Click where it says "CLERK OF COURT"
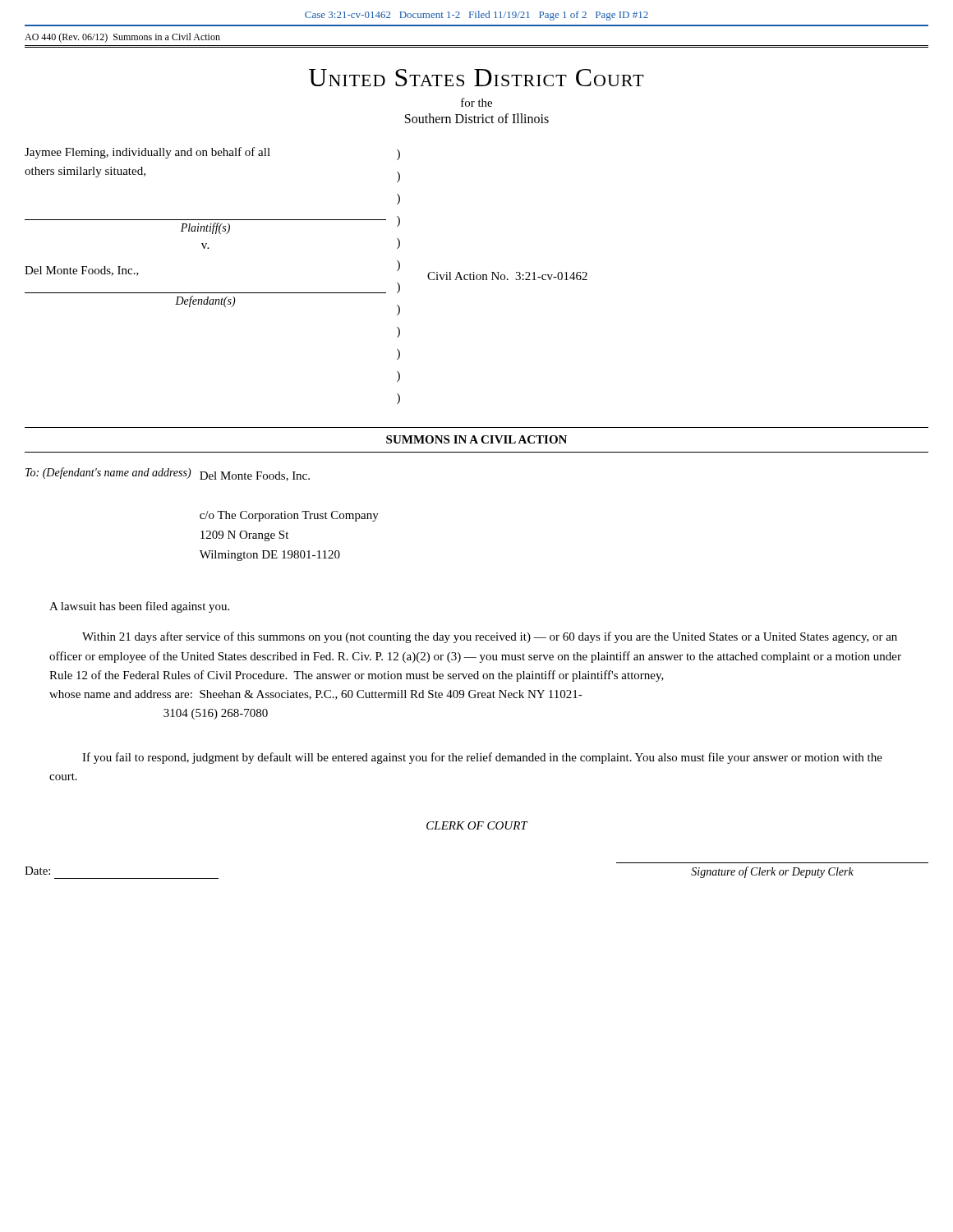 (x=476, y=825)
